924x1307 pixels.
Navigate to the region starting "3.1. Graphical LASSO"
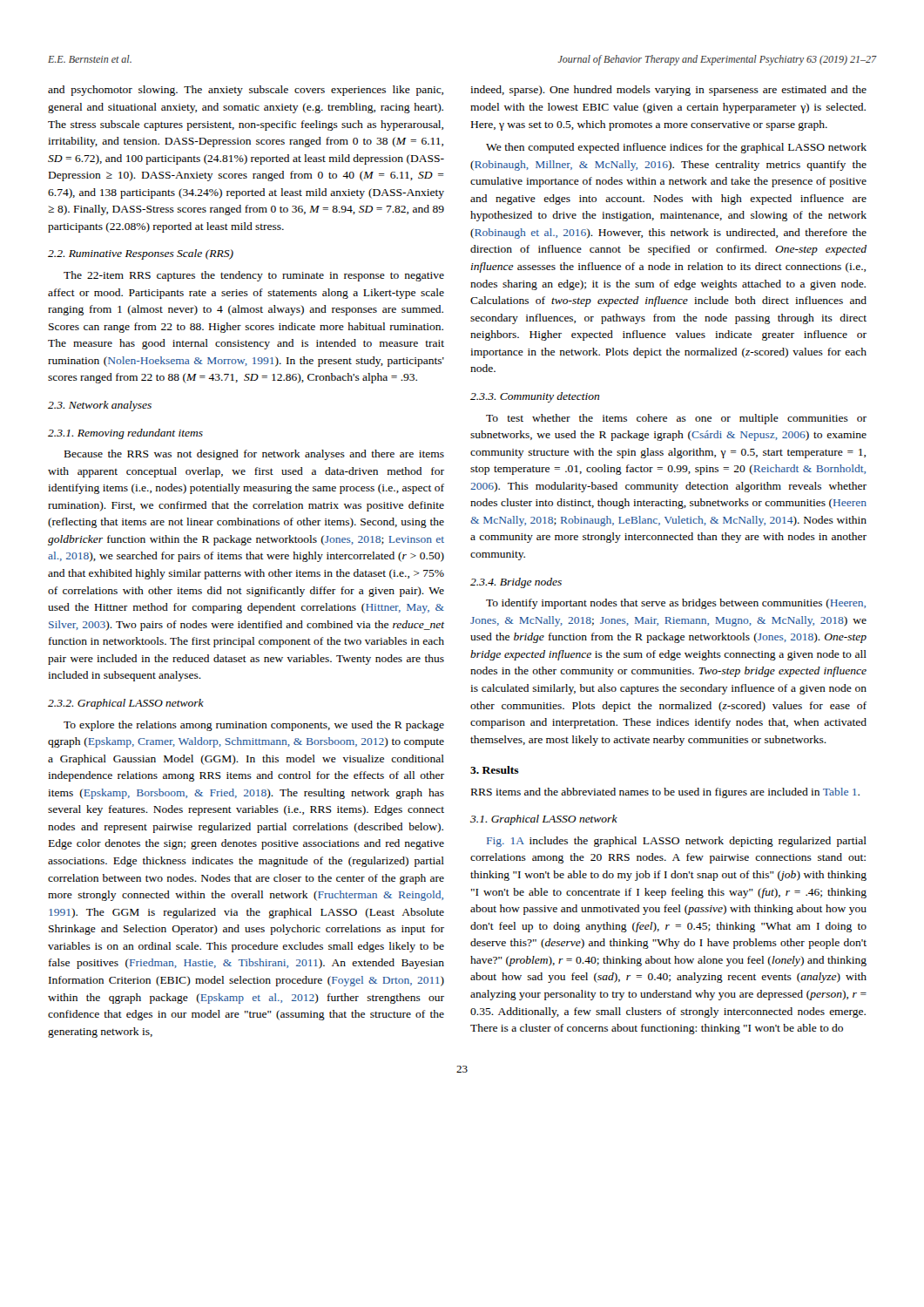pyautogui.click(x=544, y=820)
